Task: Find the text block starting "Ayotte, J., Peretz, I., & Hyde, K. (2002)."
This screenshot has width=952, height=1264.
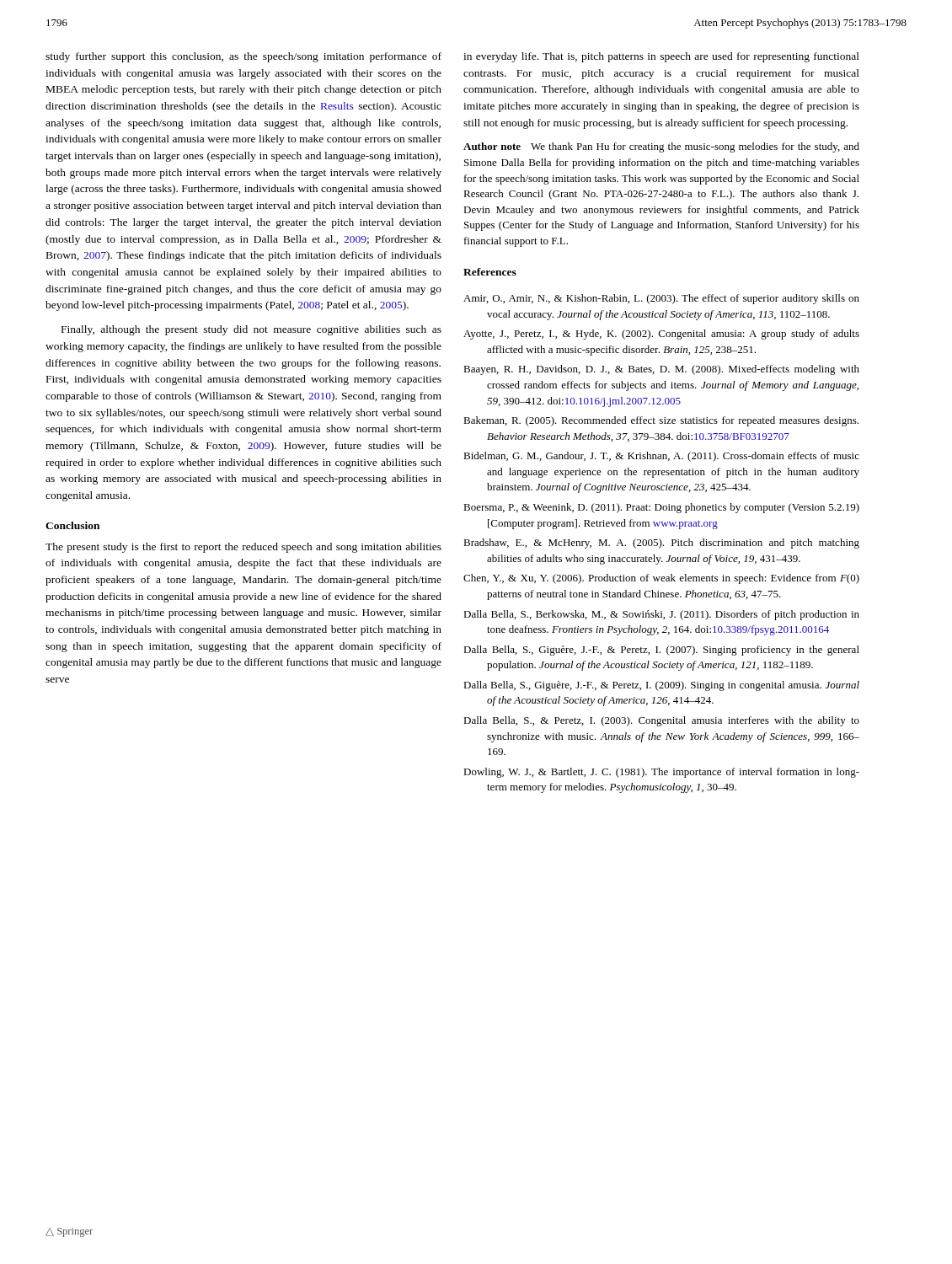Action: (661, 341)
